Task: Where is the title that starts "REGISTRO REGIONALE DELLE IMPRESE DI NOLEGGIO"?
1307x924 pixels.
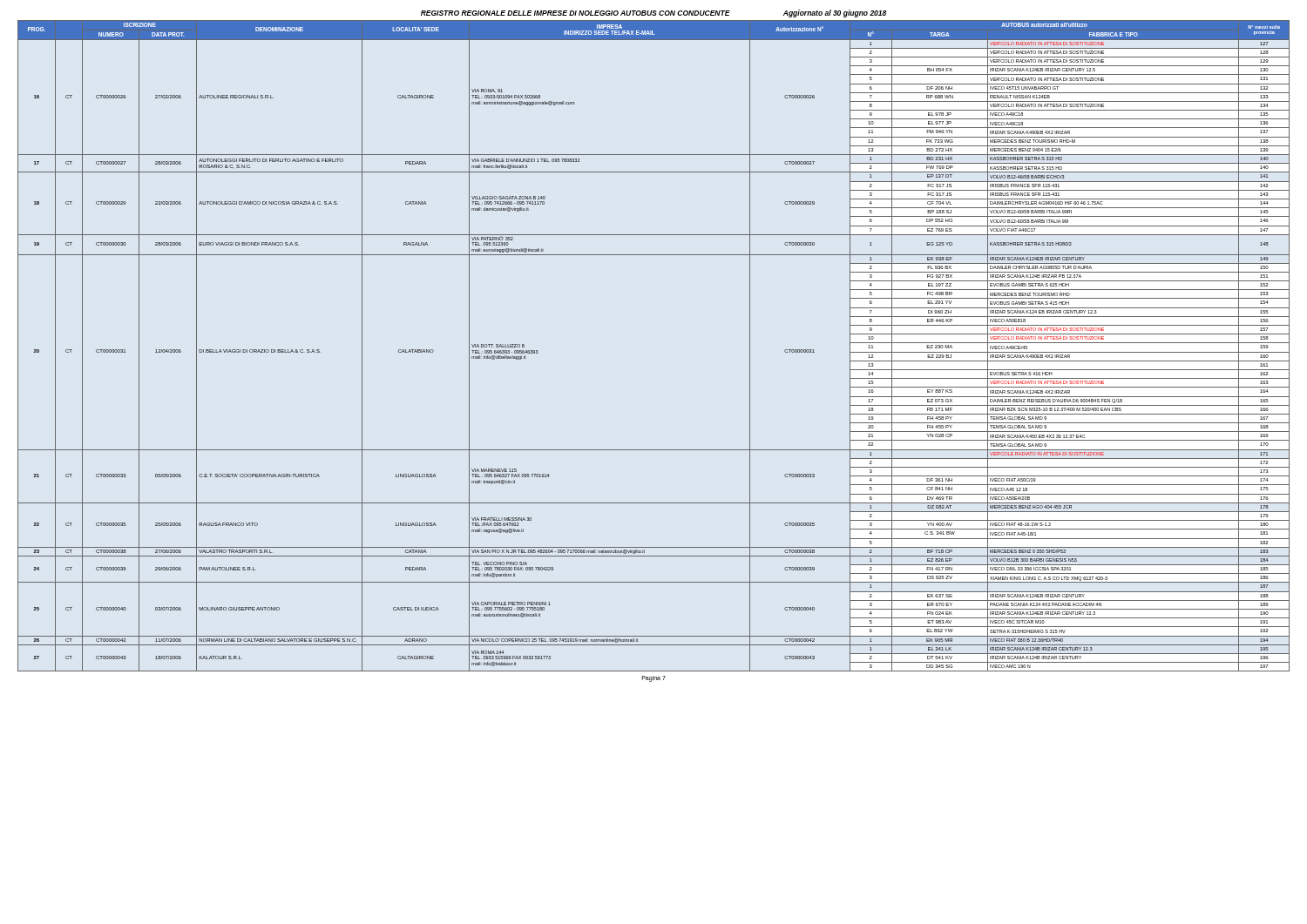Action: coord(654,13)
